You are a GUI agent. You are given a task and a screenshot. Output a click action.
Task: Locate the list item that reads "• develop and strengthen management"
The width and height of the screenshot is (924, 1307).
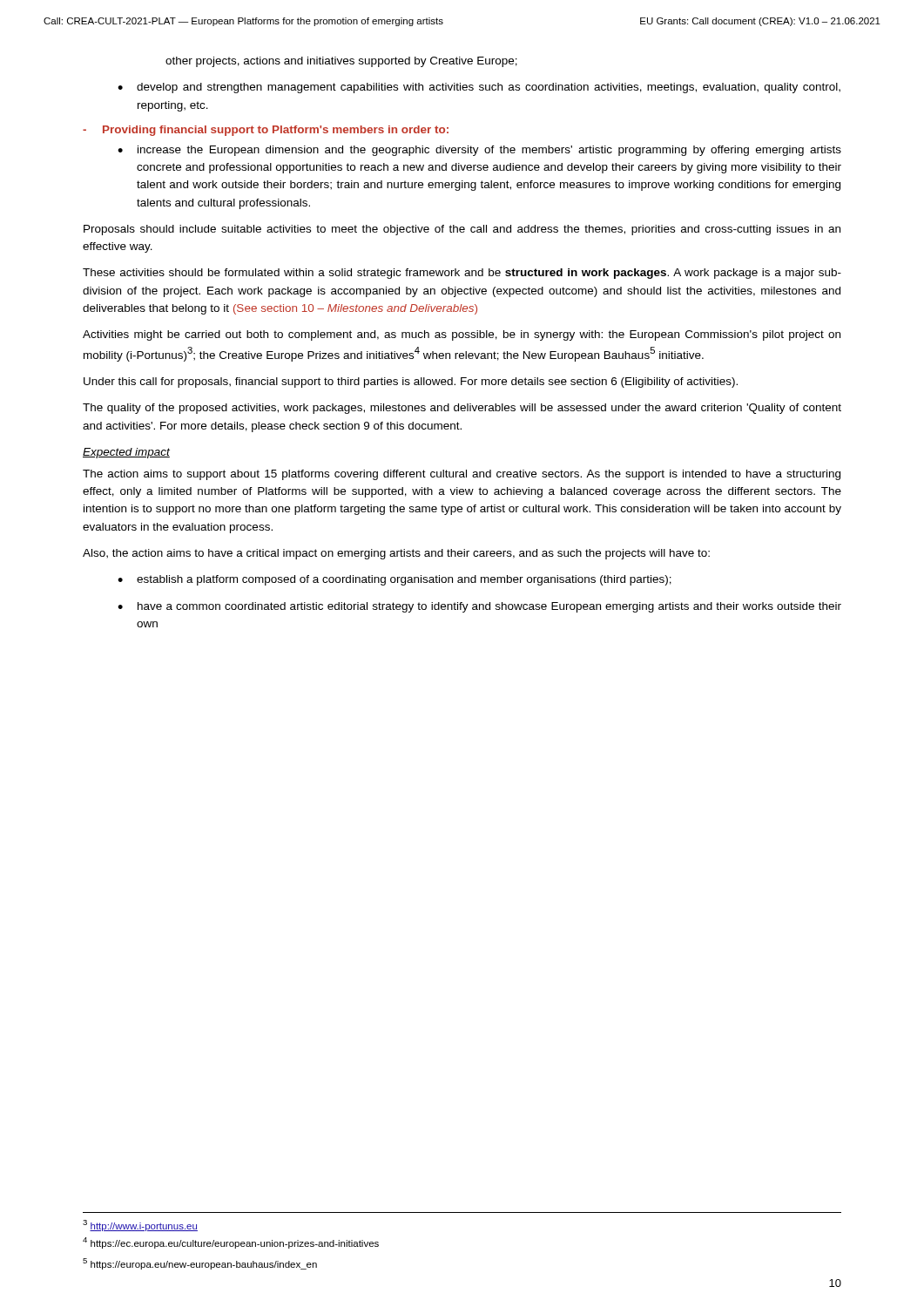click(x=479, y=96)
